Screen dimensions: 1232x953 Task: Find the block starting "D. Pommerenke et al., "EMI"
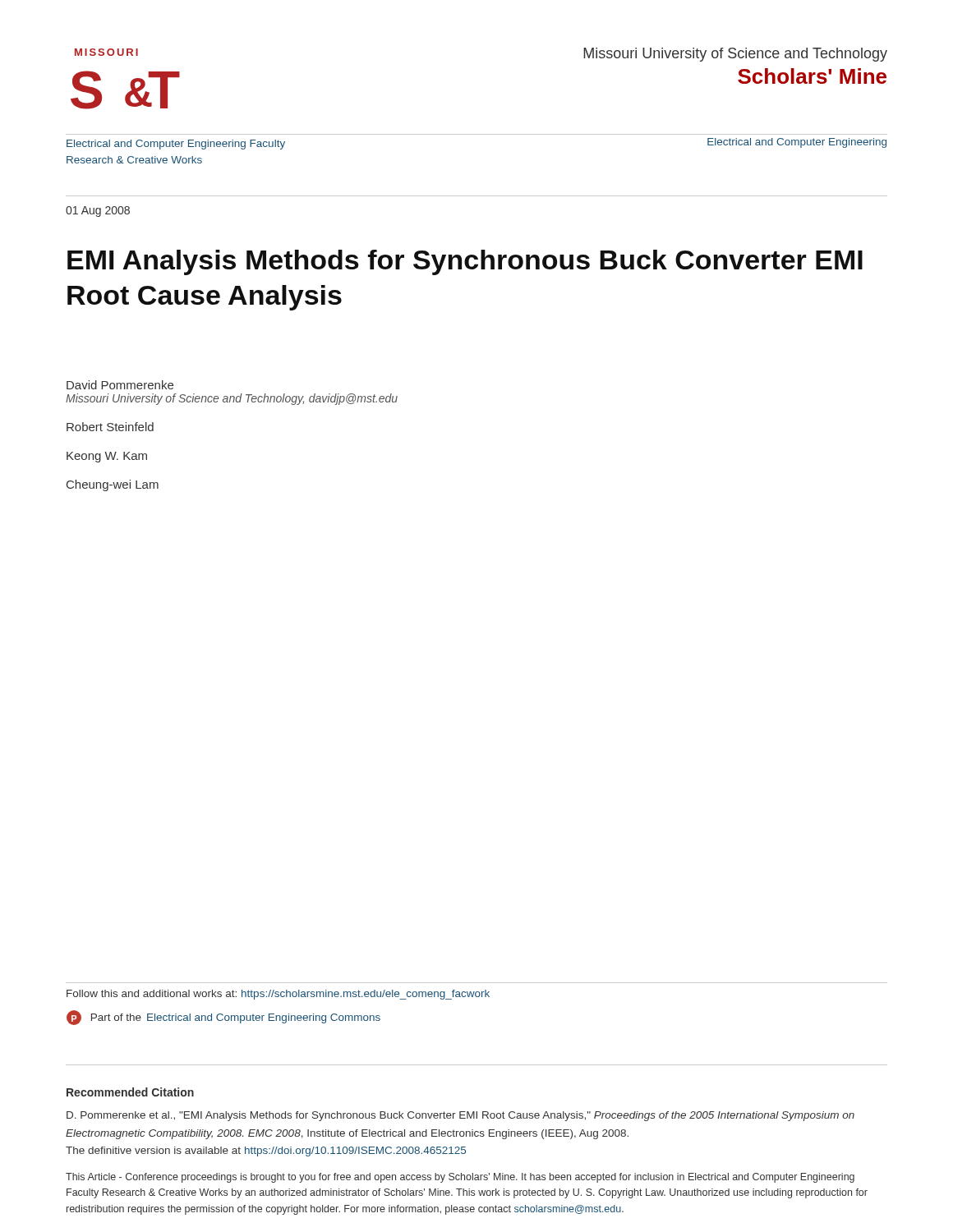[x=460, y=1133]
